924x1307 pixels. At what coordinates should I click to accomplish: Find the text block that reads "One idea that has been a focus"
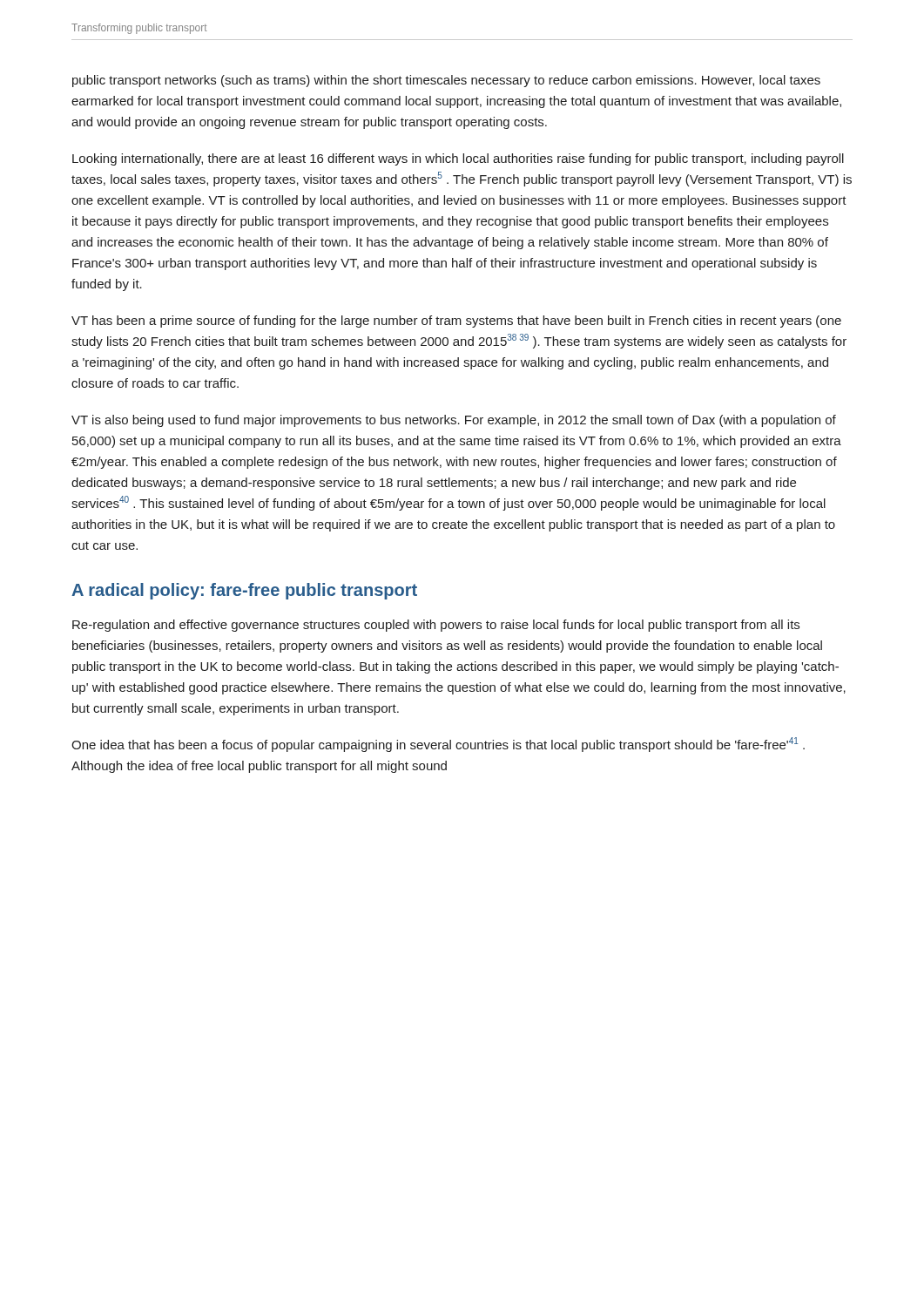coord(439,755)
